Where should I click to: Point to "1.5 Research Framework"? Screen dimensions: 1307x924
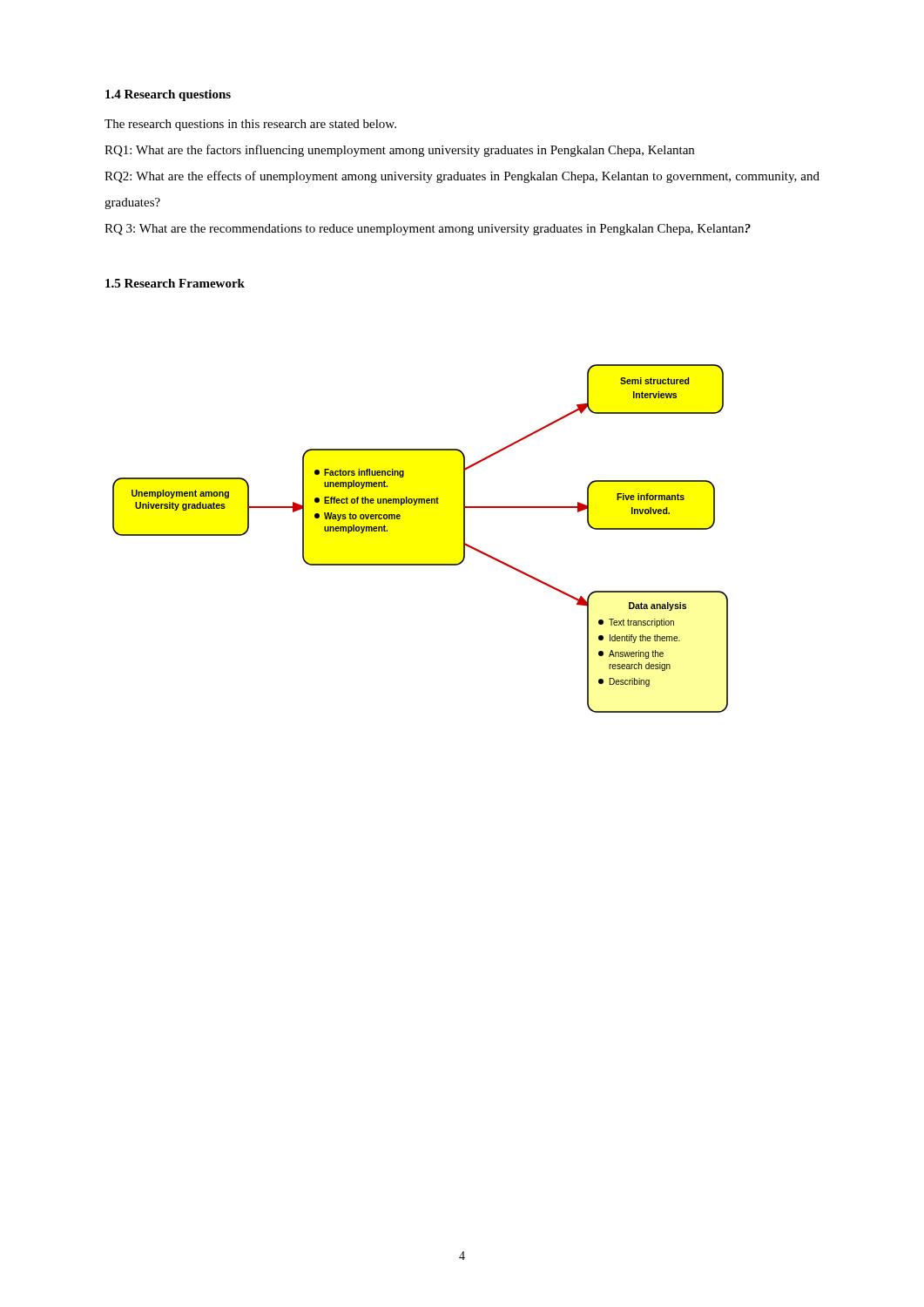[175, 283]
